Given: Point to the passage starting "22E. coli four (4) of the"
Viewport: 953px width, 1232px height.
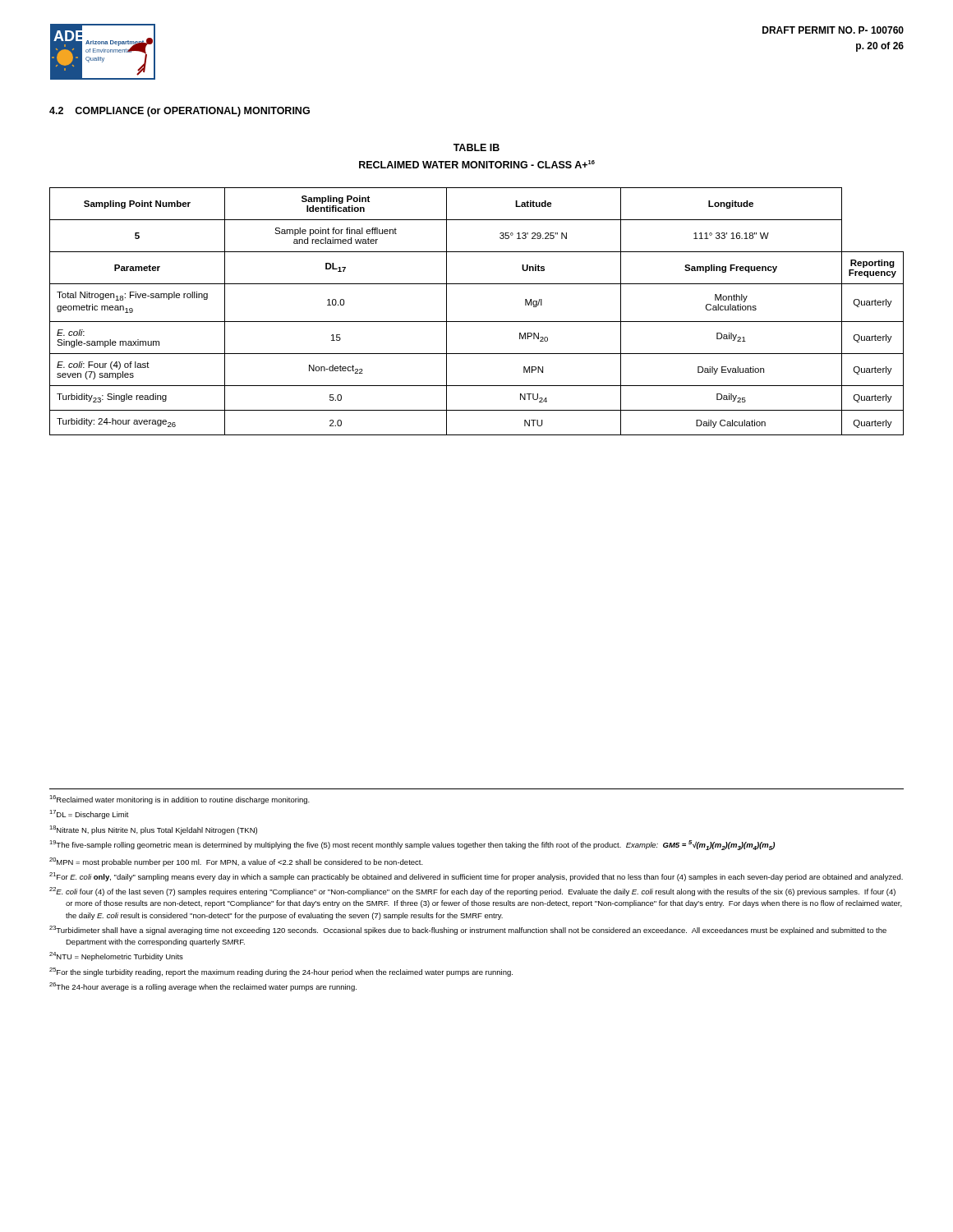Looking at the screenshot, I should point(476,903).
